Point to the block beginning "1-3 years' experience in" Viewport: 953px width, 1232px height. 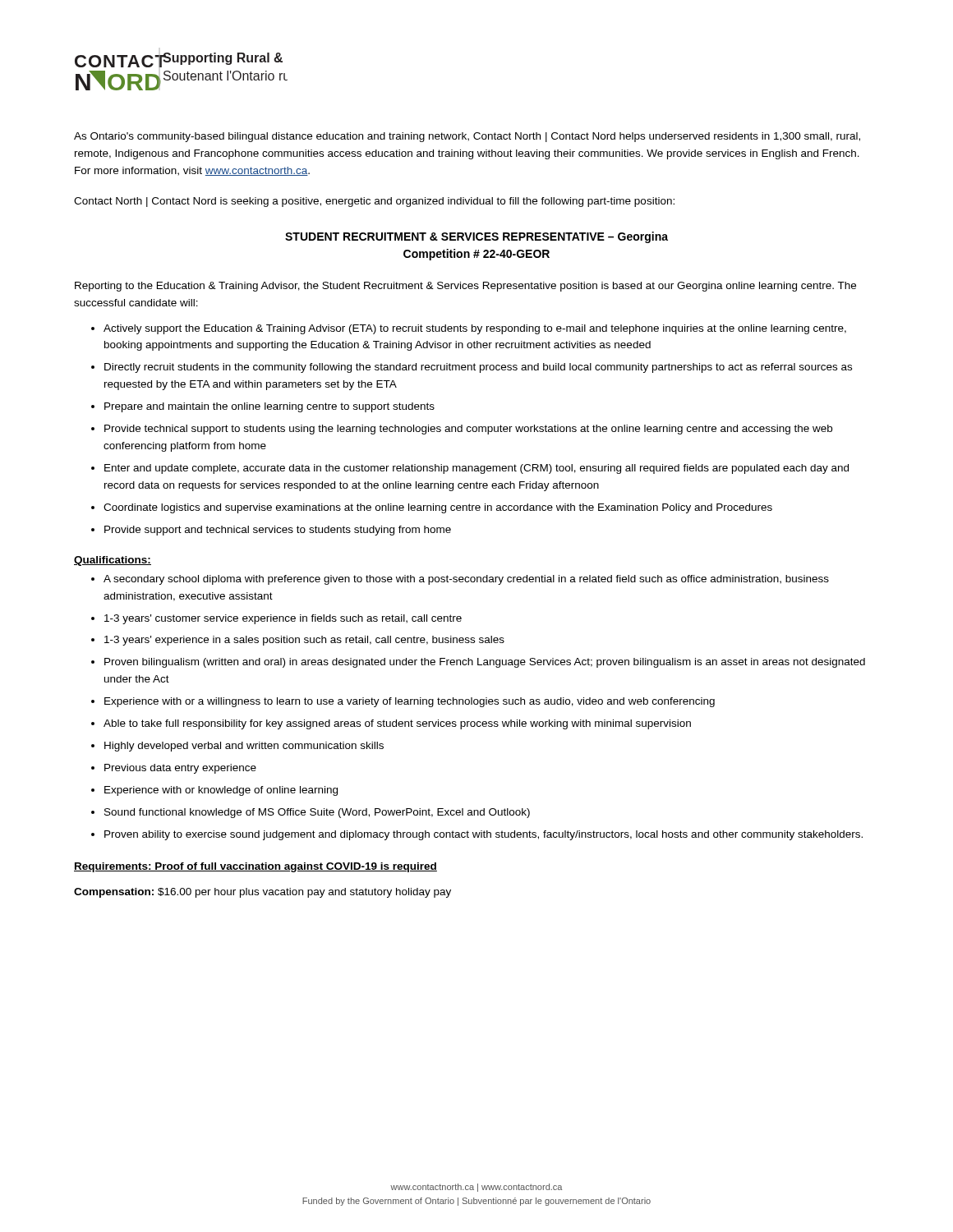[304, 640]
